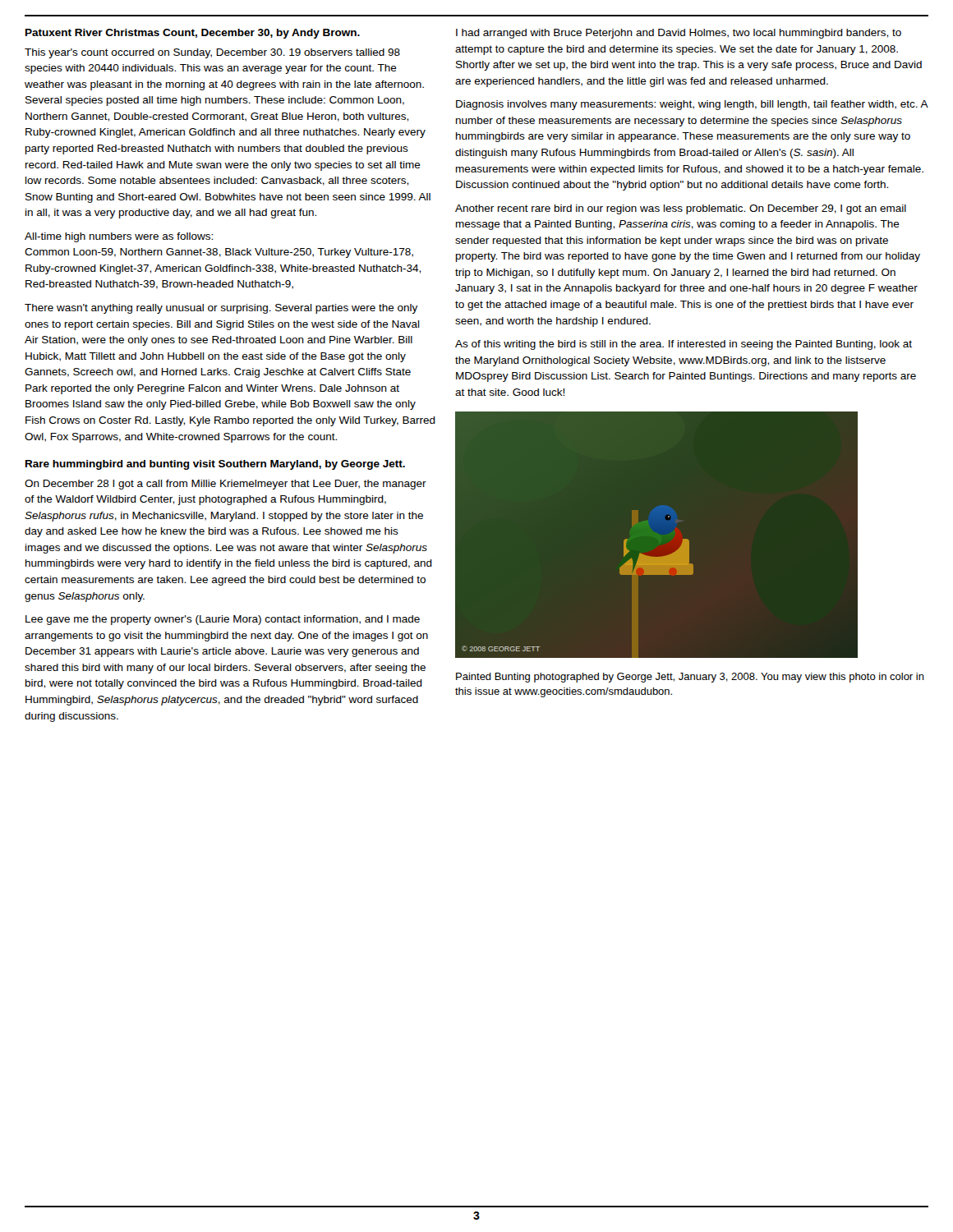Click a caption

[x=690, y=684]
